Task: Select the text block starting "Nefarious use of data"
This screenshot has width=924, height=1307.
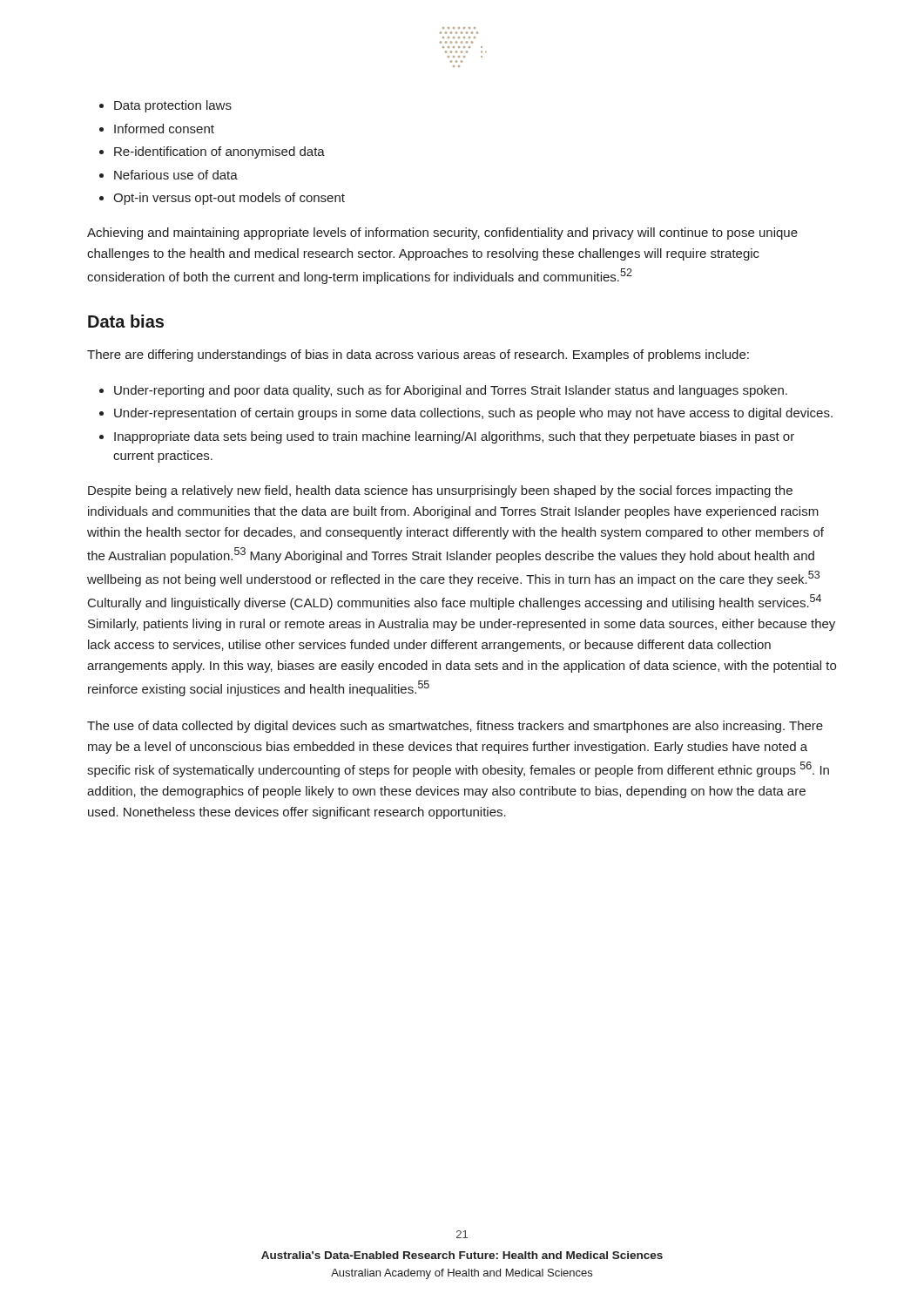Action: pyautogui.click(x=169, y=175)
